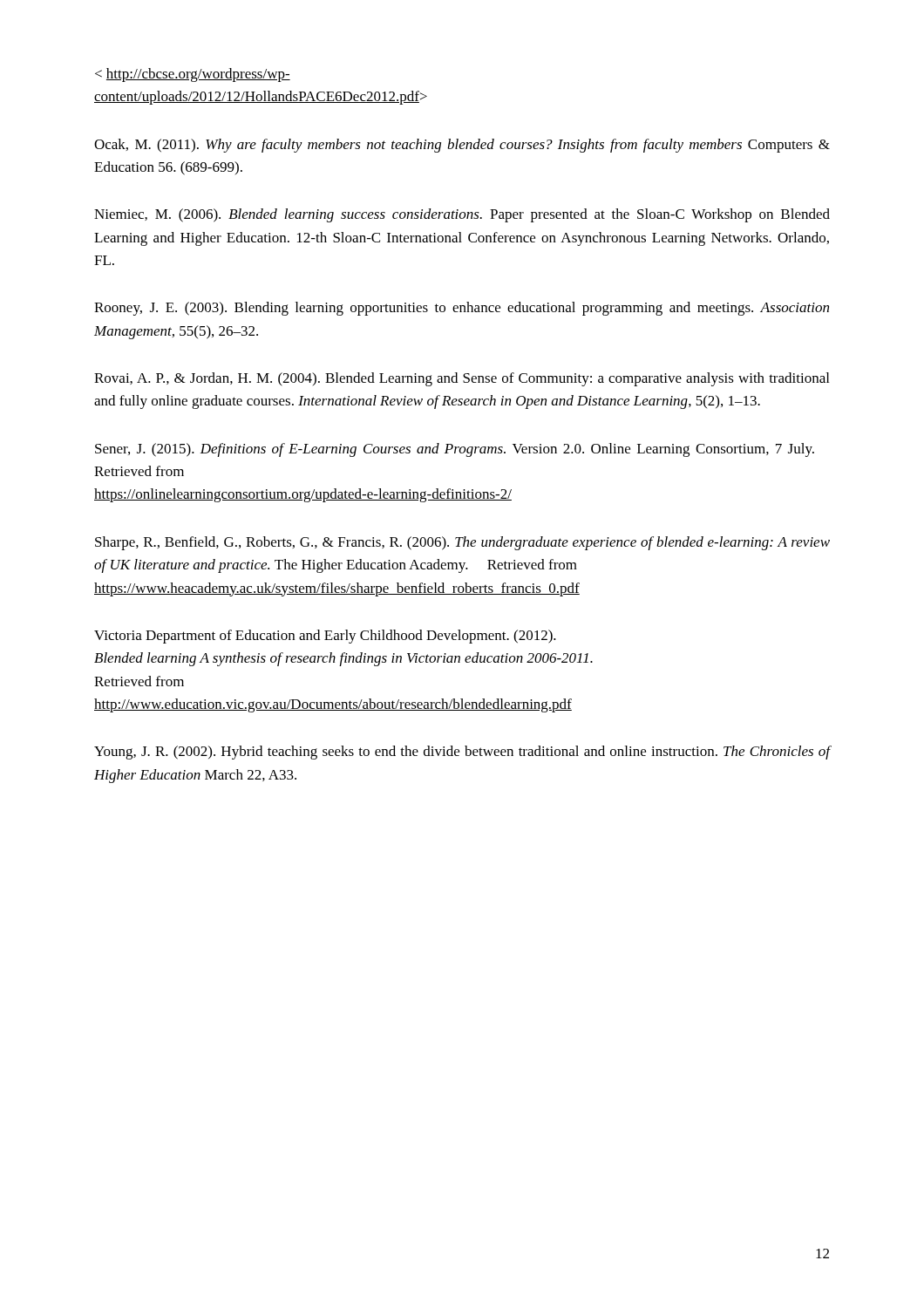Point to the block beginning "Sener, J. (2015). Definitions of E-Learning Courses"
Image resolution: width=924 pixels, height=1308 pixels.
pyautogui.click(x=455, y=450)
